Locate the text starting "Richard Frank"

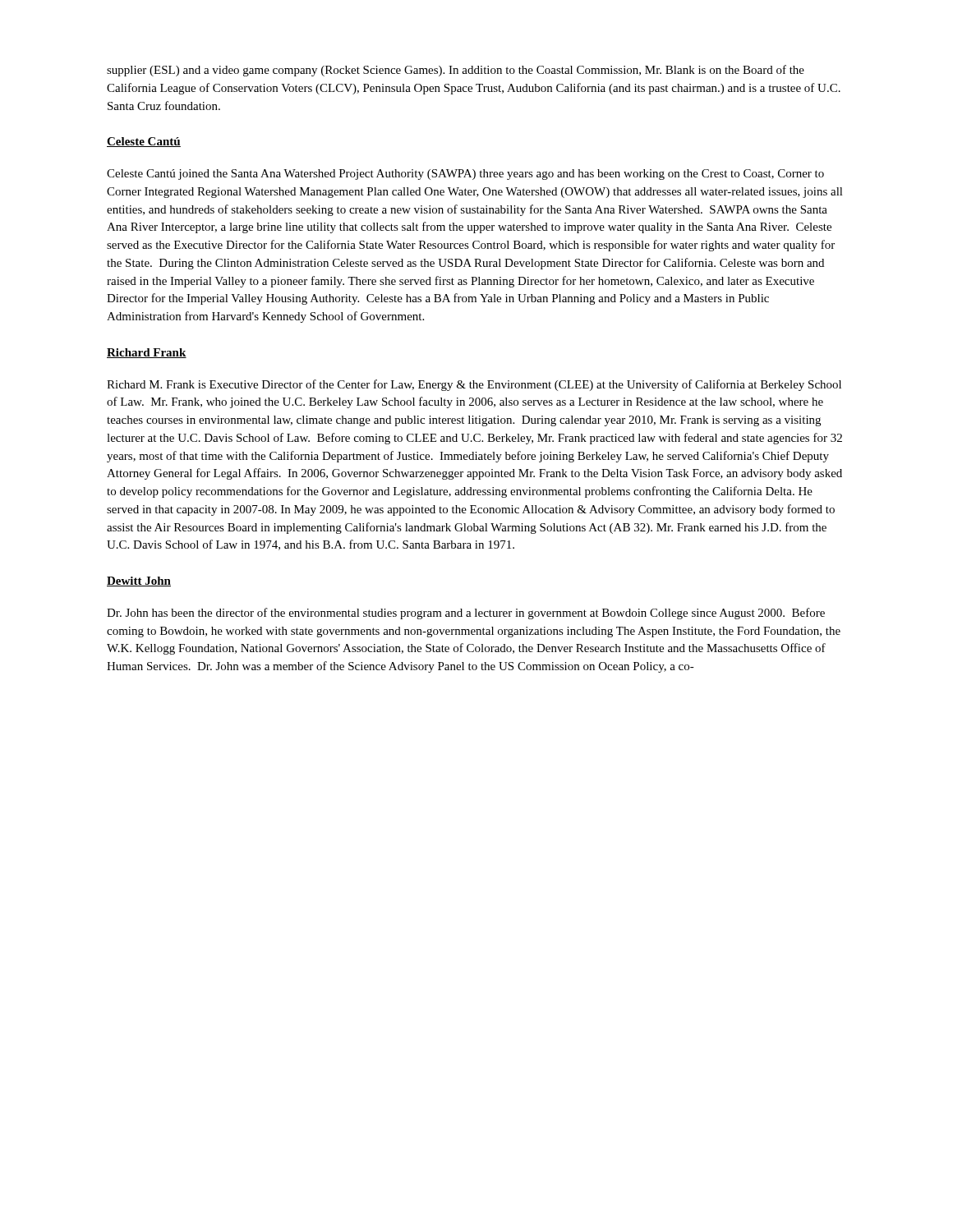pyautogui.click(x=146, y=353)
